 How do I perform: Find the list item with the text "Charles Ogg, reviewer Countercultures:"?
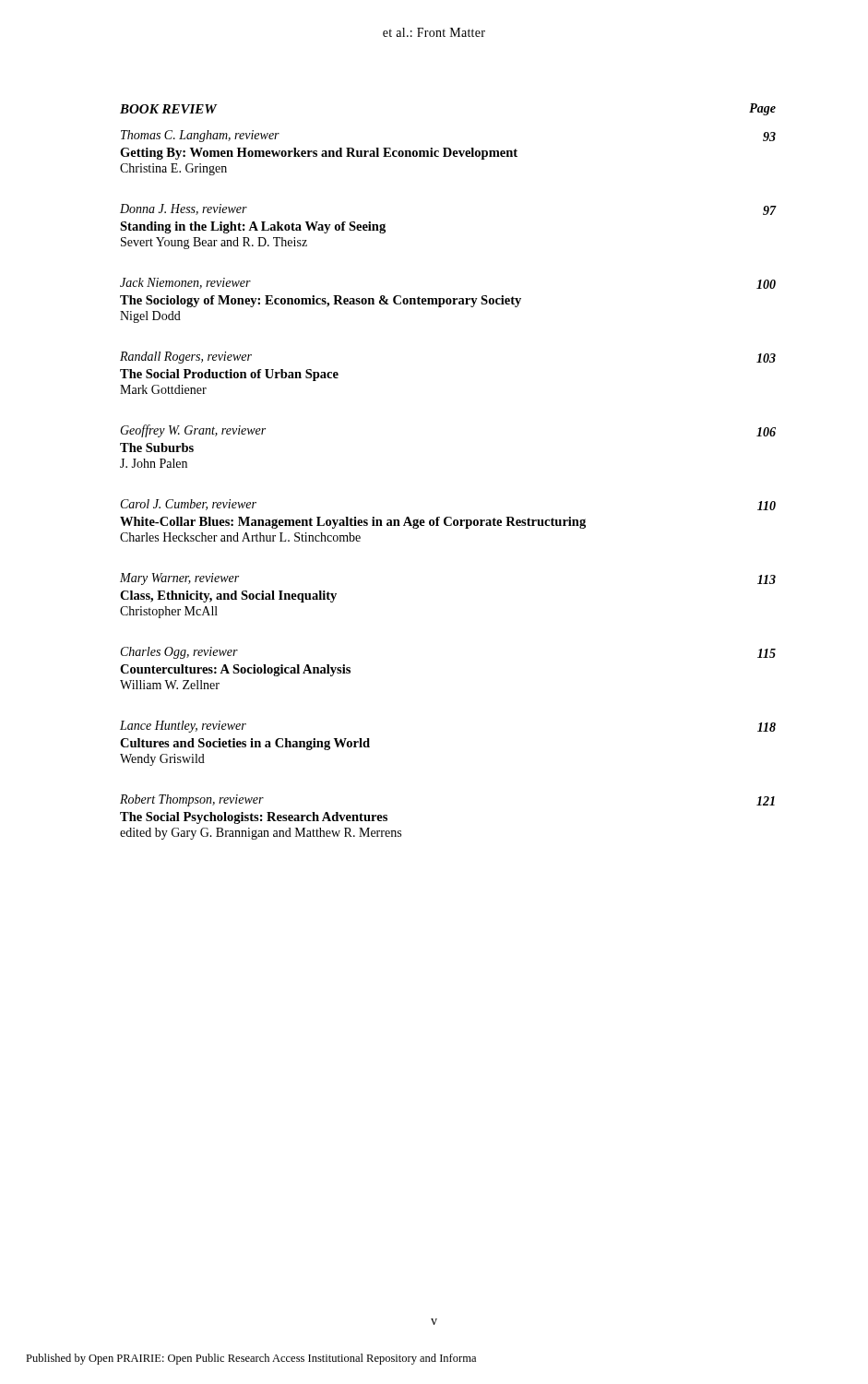click(x=178, y=654)
